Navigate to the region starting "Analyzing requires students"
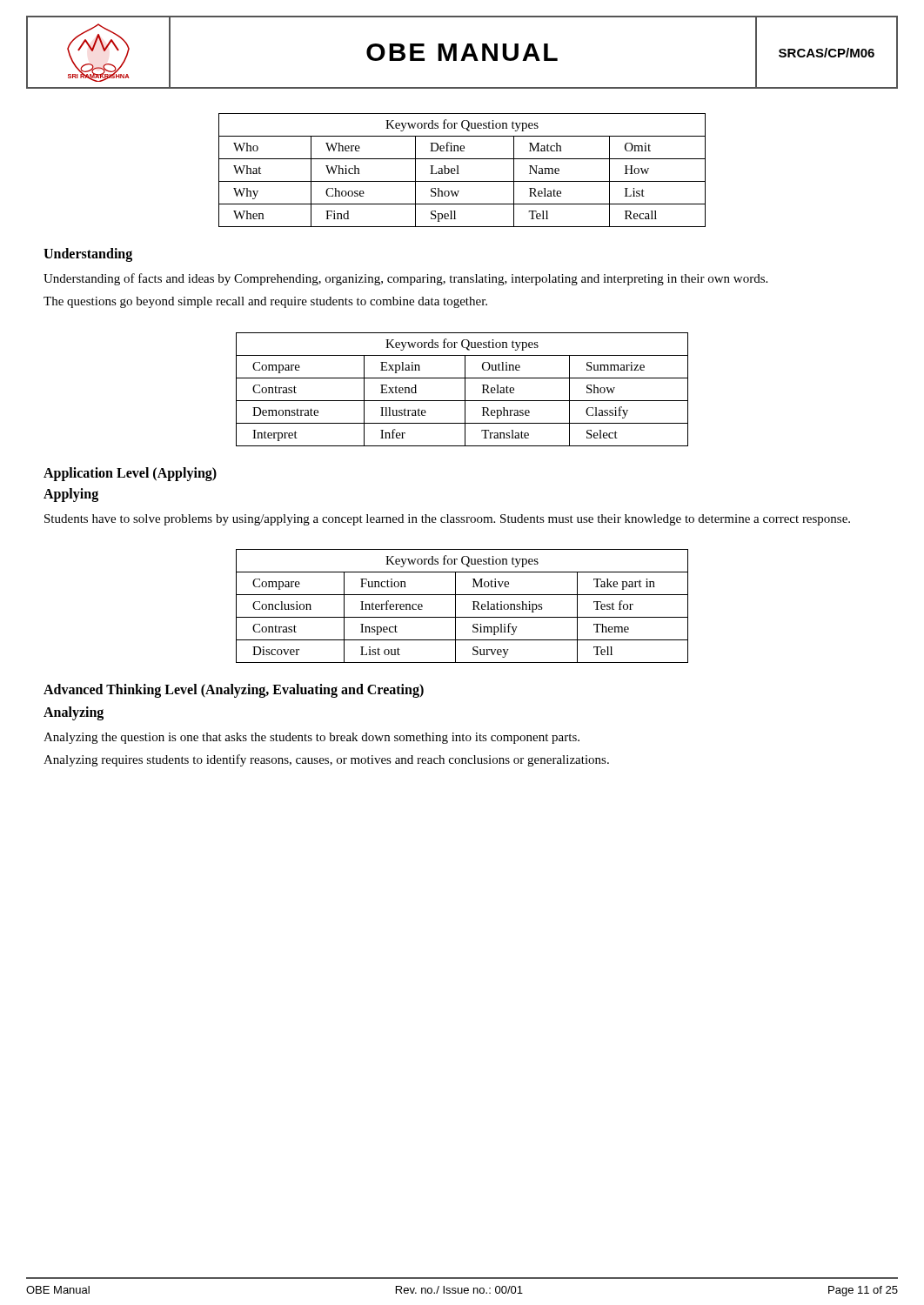Image resolution: width=924 pixels, height=1305 pixels. (x=327, y=760)
